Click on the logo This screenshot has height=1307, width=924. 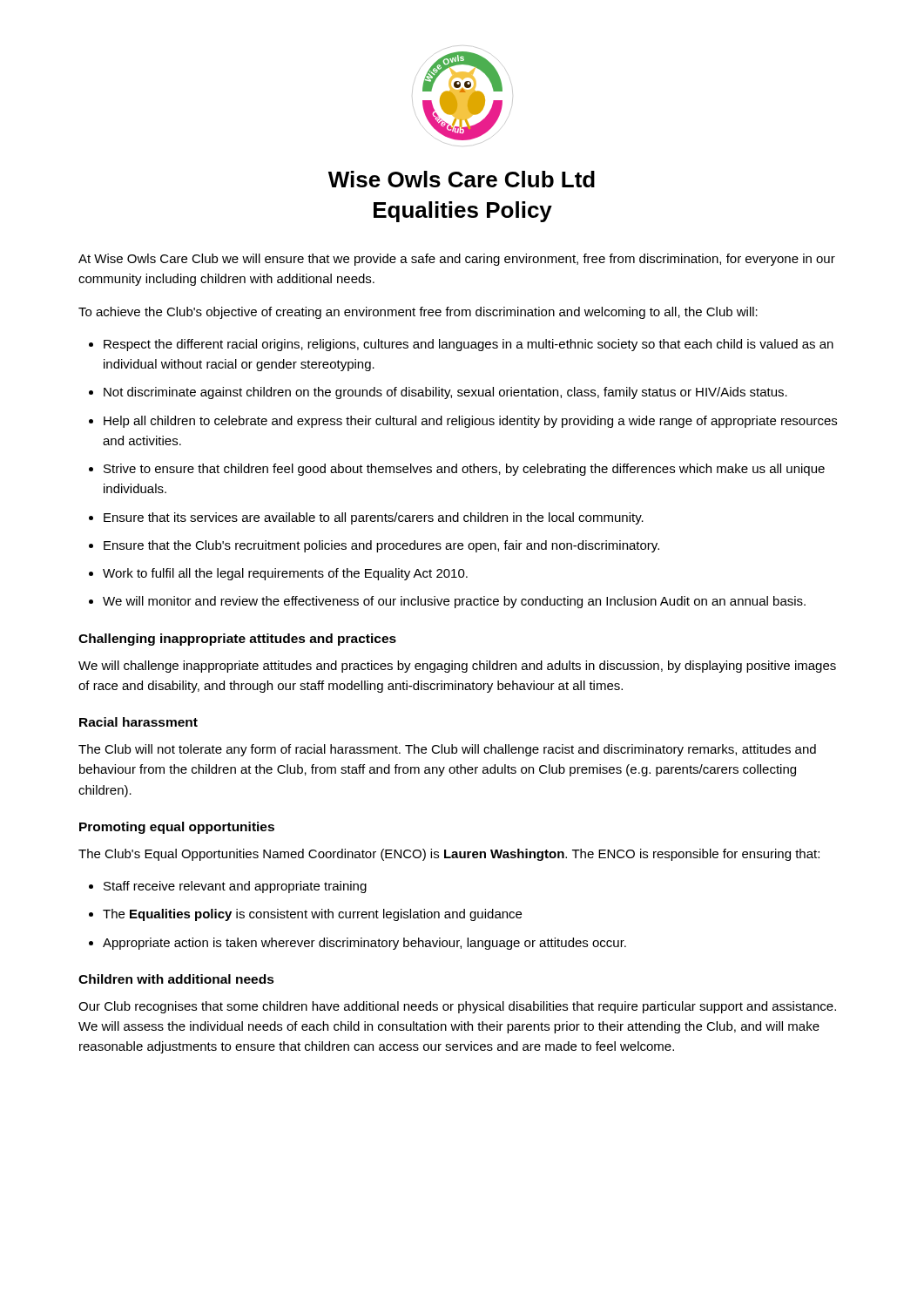pyautogui.click(x=462, y=97)
